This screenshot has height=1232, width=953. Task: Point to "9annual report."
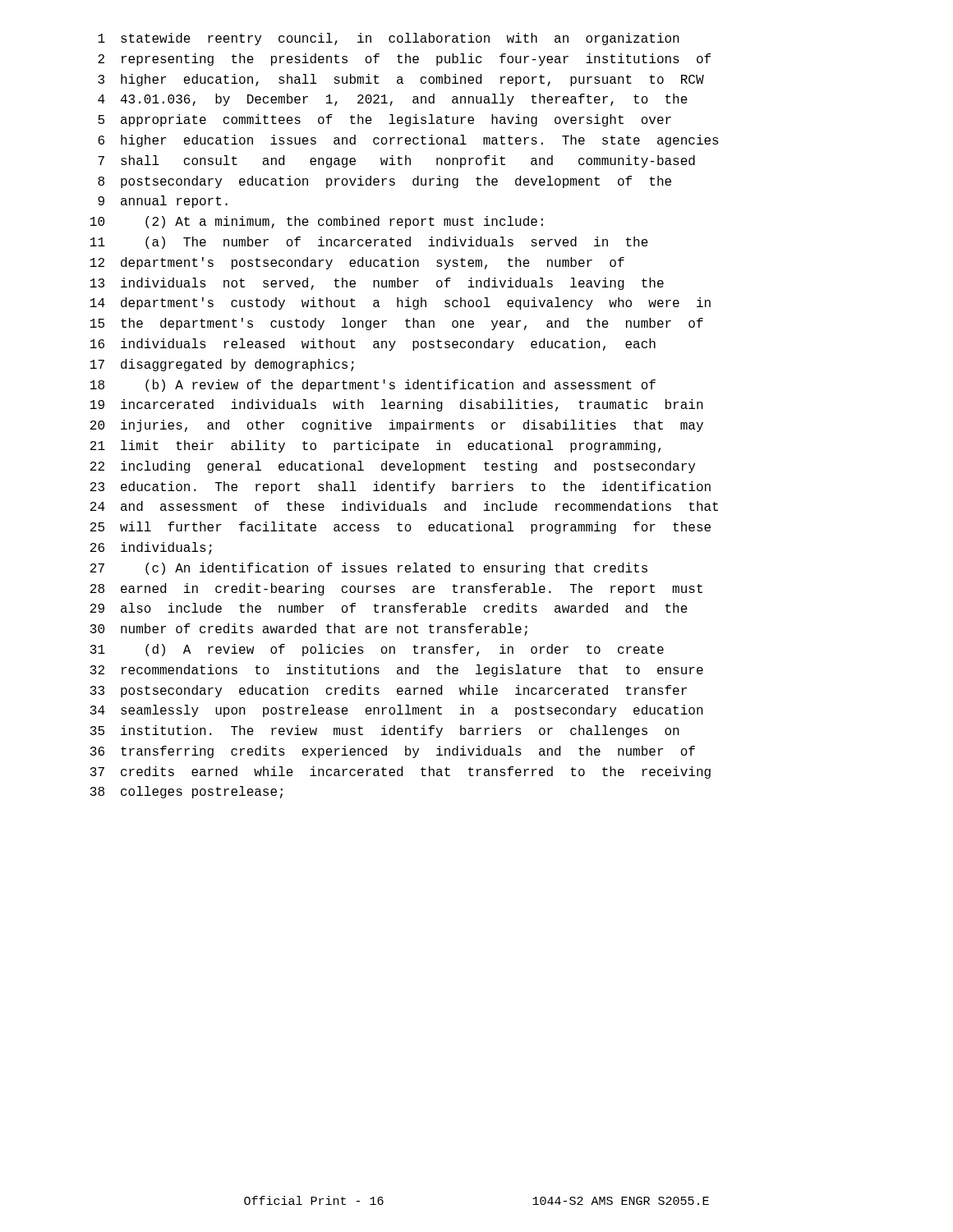163,202
